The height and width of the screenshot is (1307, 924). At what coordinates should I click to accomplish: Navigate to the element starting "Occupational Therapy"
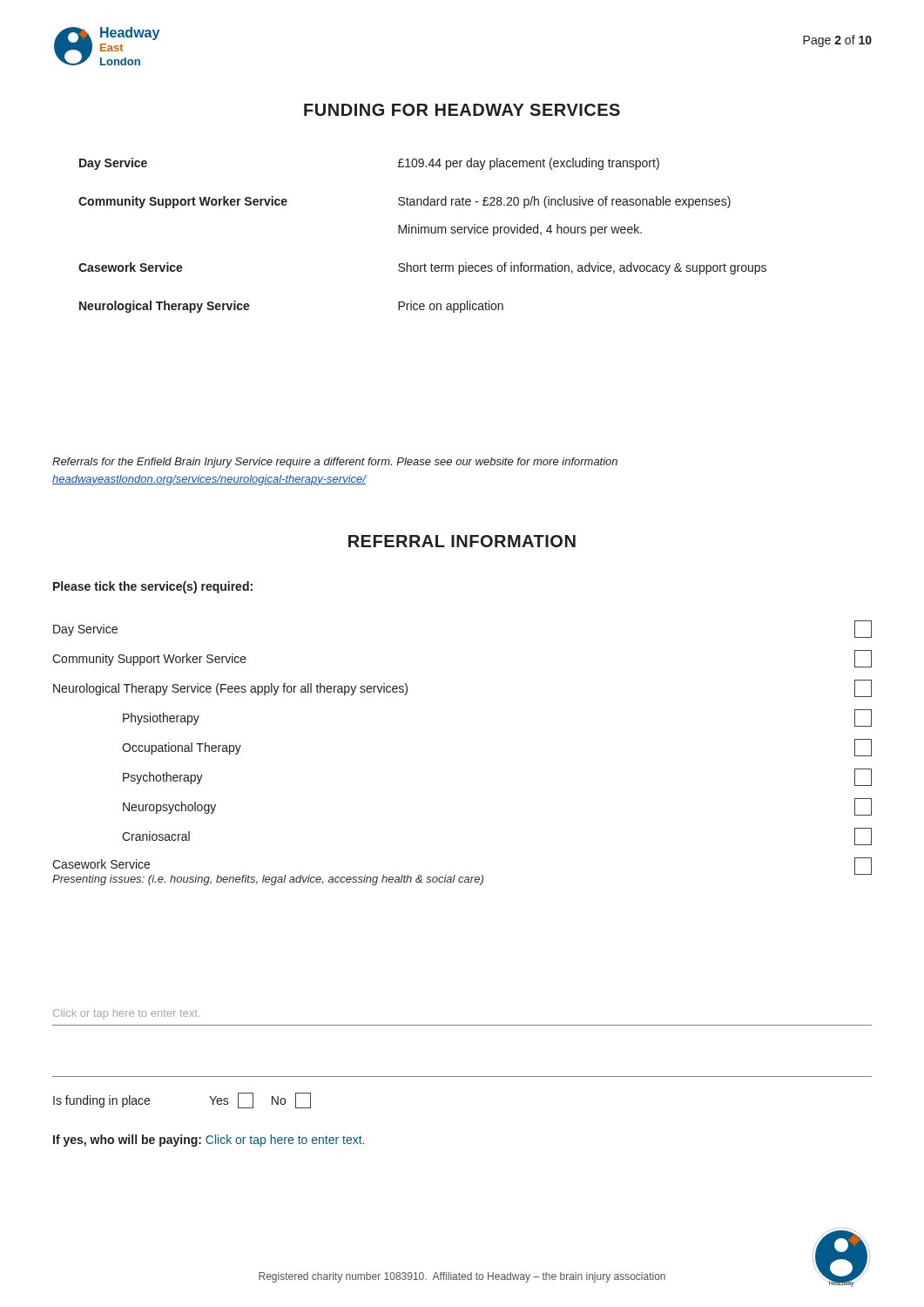(x=189, y=747)
